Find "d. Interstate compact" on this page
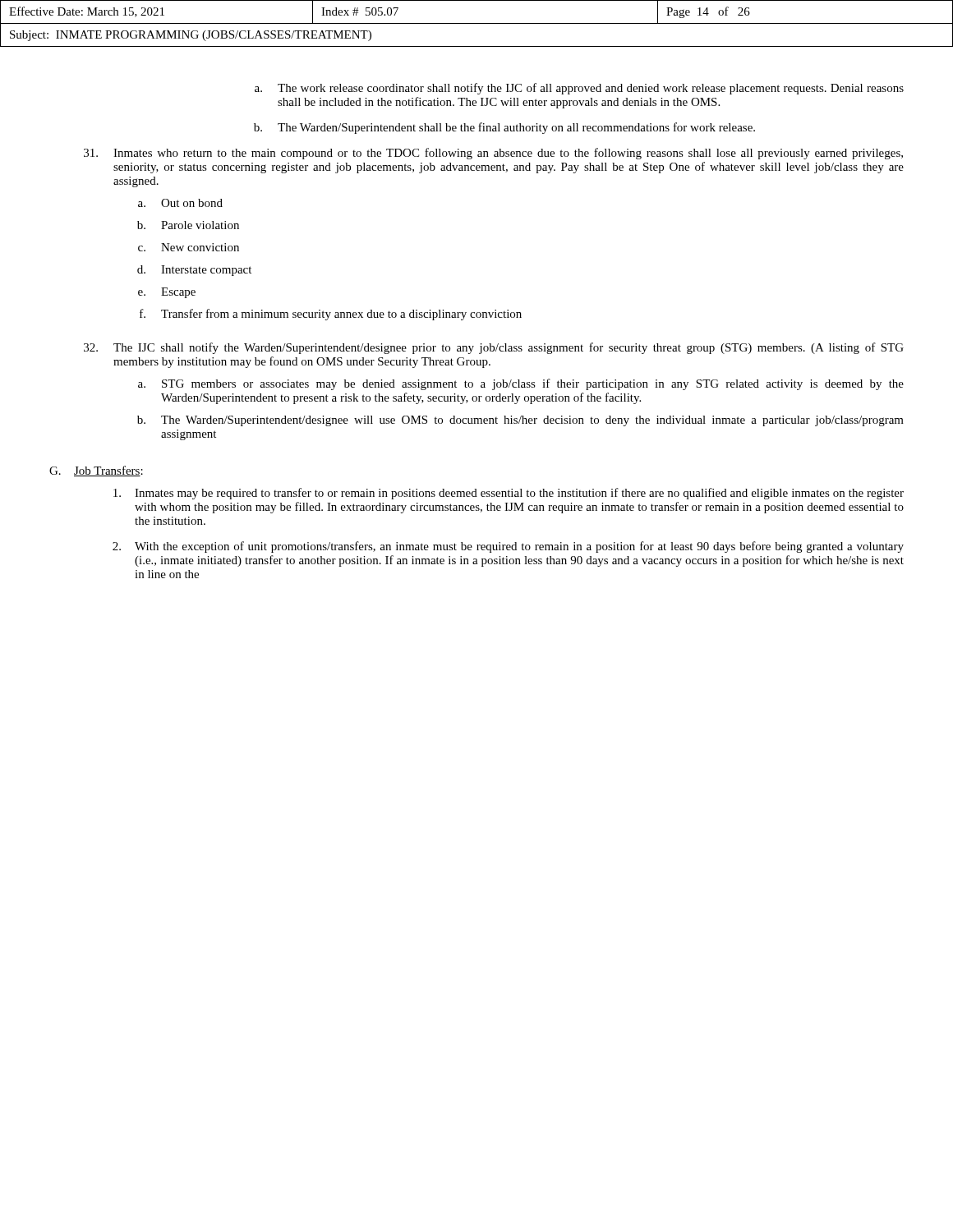This screenshot has width=953, height=1232. 194,271
